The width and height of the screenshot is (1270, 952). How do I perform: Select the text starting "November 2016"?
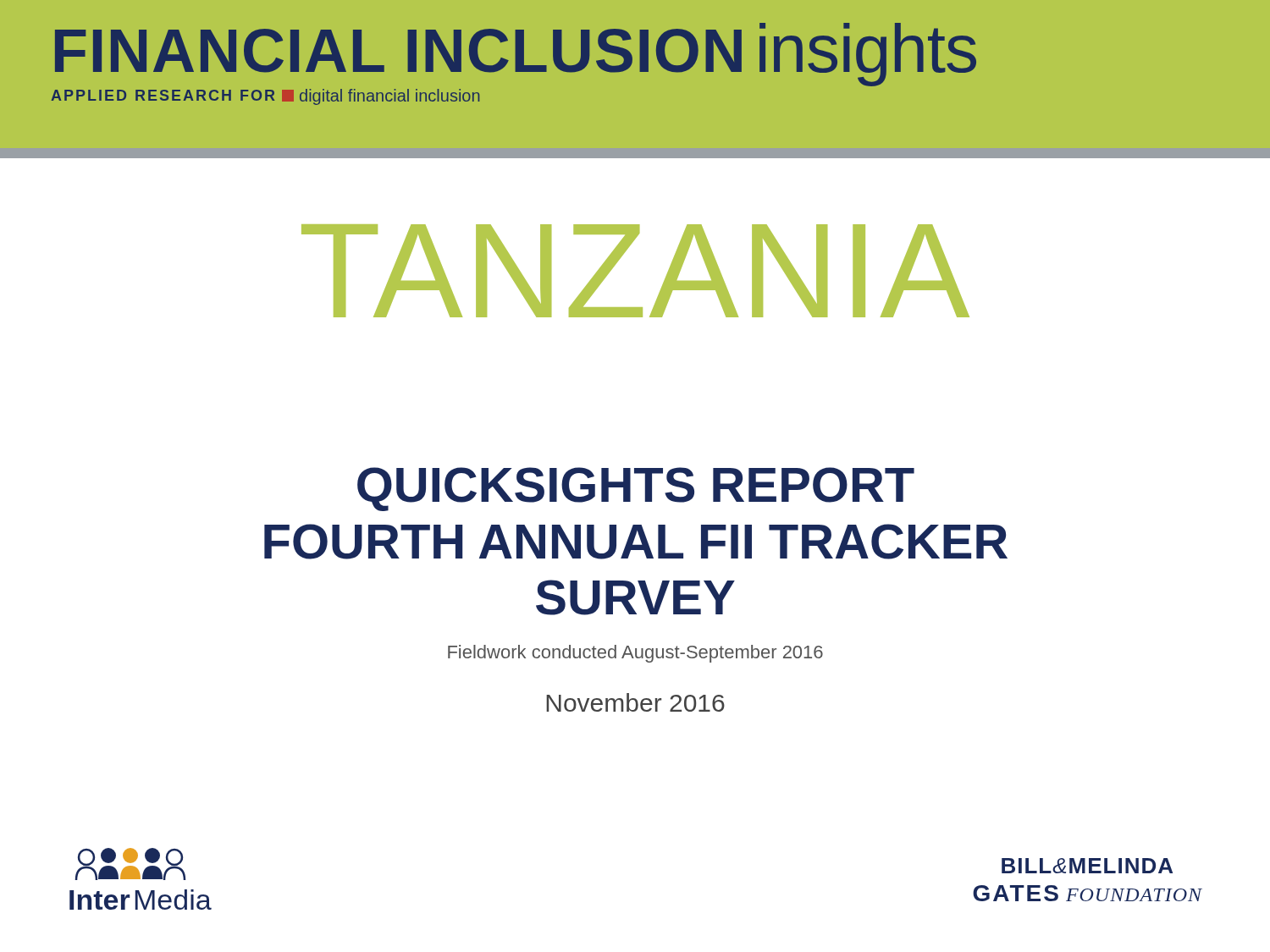pyautogui.click(x=635, y=703)
